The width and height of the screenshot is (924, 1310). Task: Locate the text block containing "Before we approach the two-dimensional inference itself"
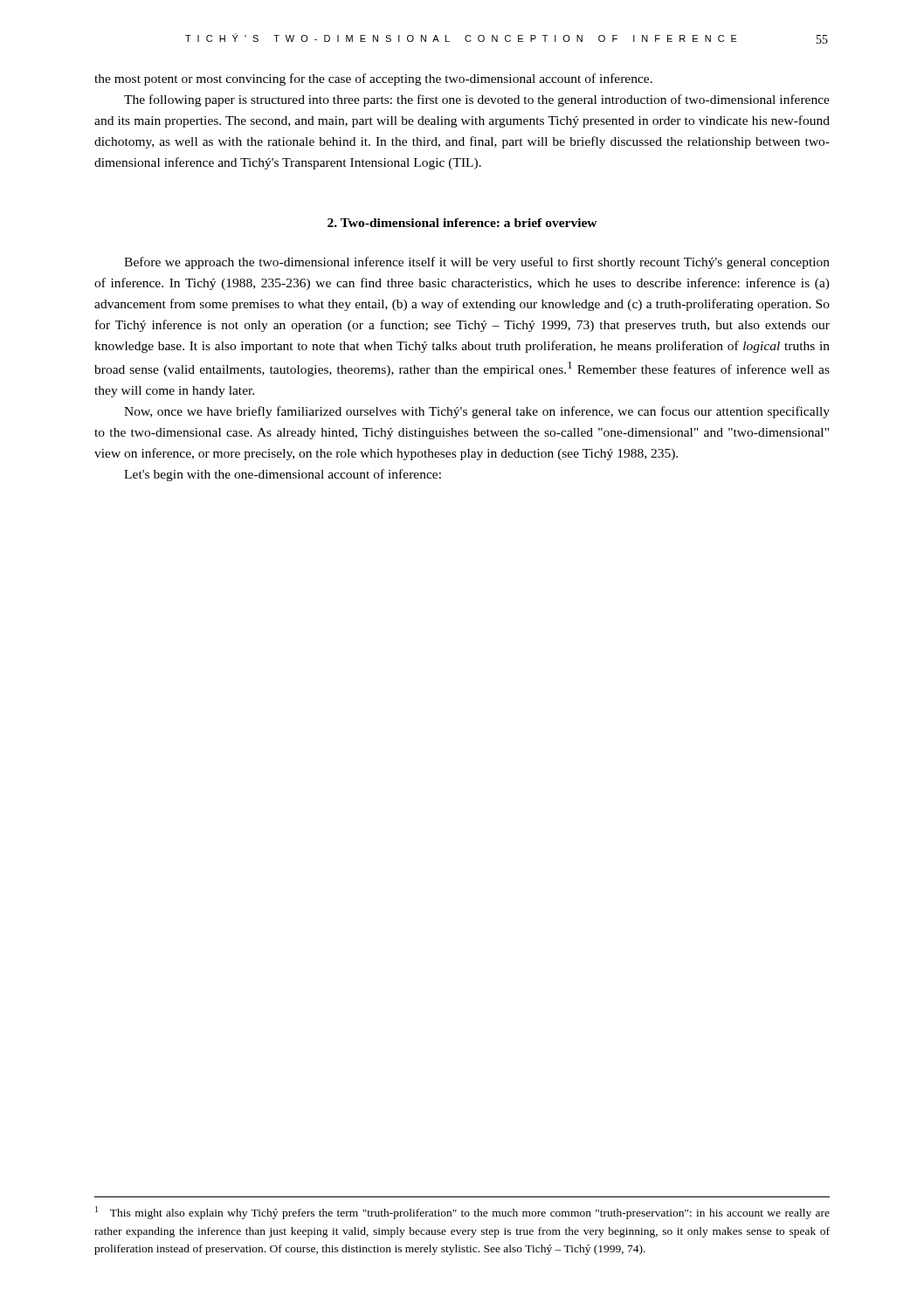tap(462, 368)
